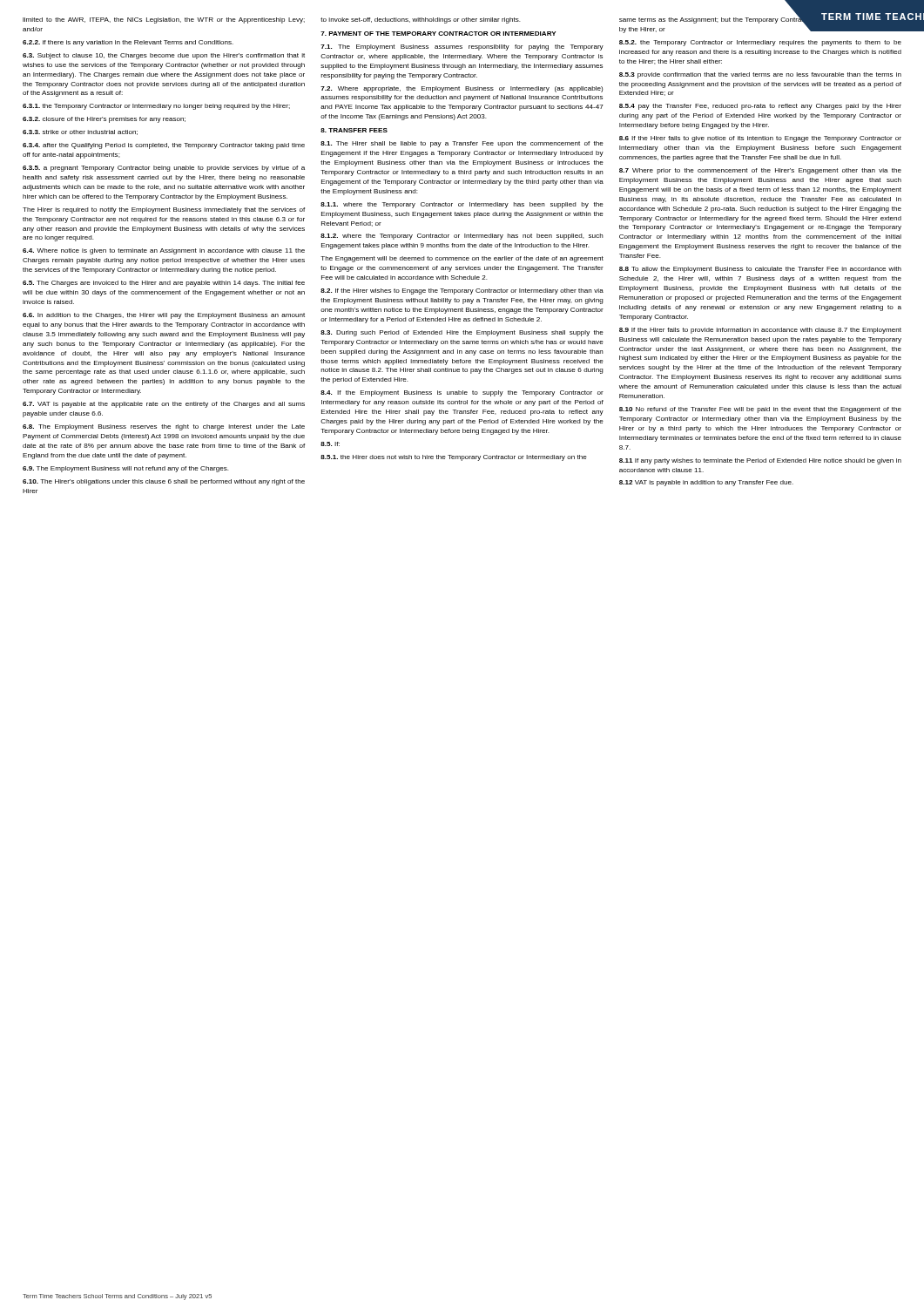Click the passage that begins "10 No refund of"
924x1307 pixels.
click(x=760, y=429)
